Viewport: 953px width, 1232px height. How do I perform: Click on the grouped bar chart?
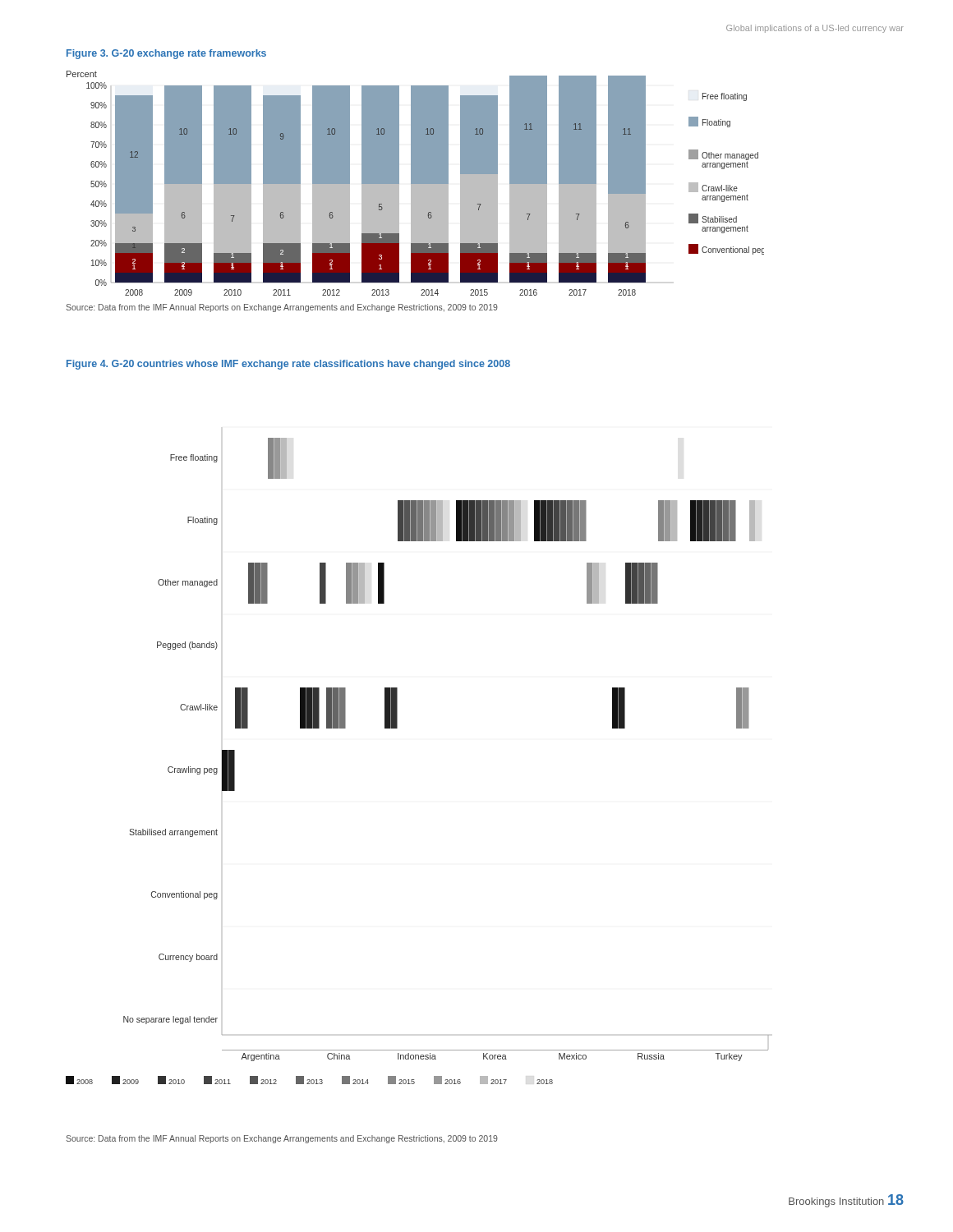click(435, 761)
